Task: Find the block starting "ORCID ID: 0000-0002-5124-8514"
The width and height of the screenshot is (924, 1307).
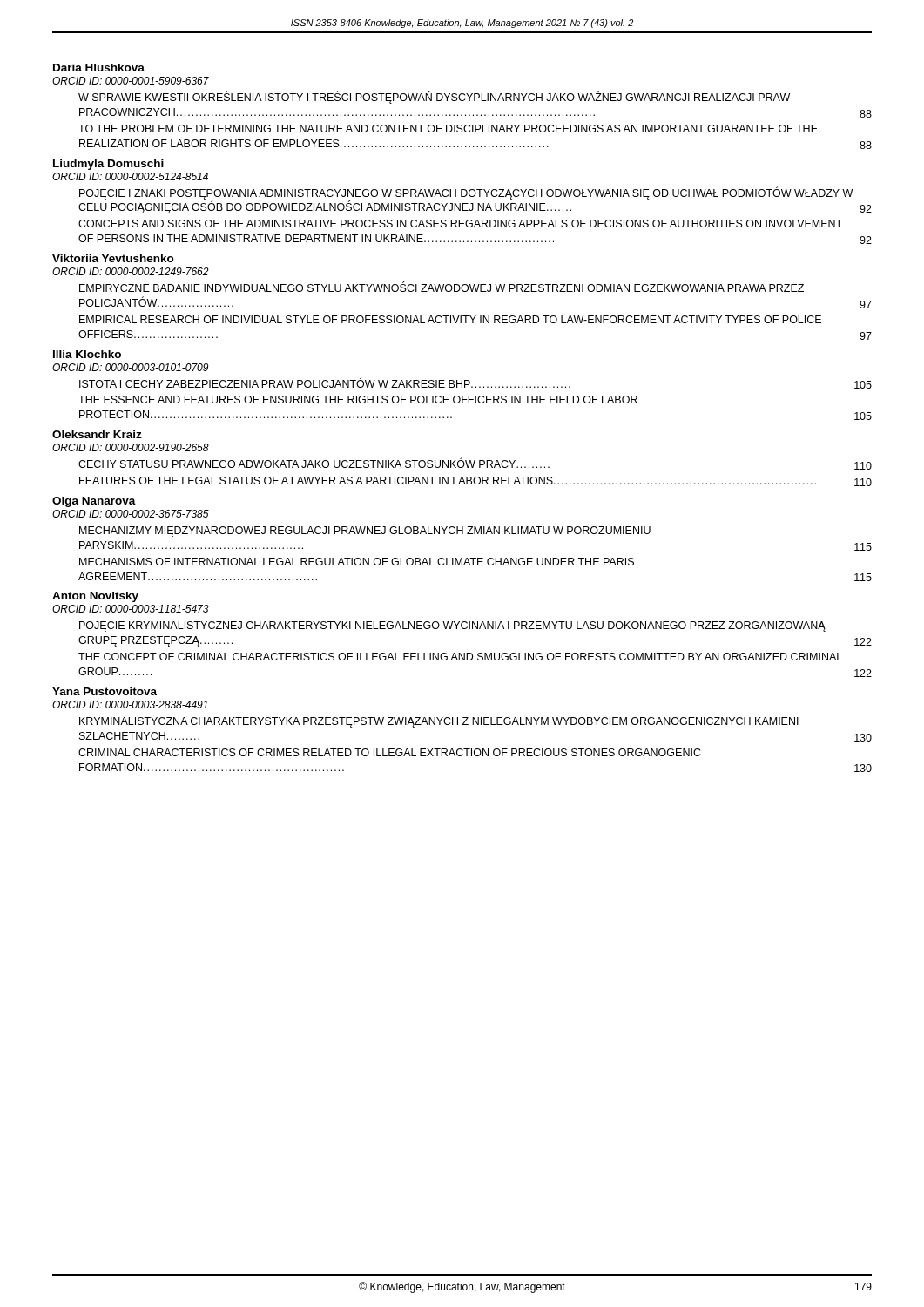Action: coord(130,176)
